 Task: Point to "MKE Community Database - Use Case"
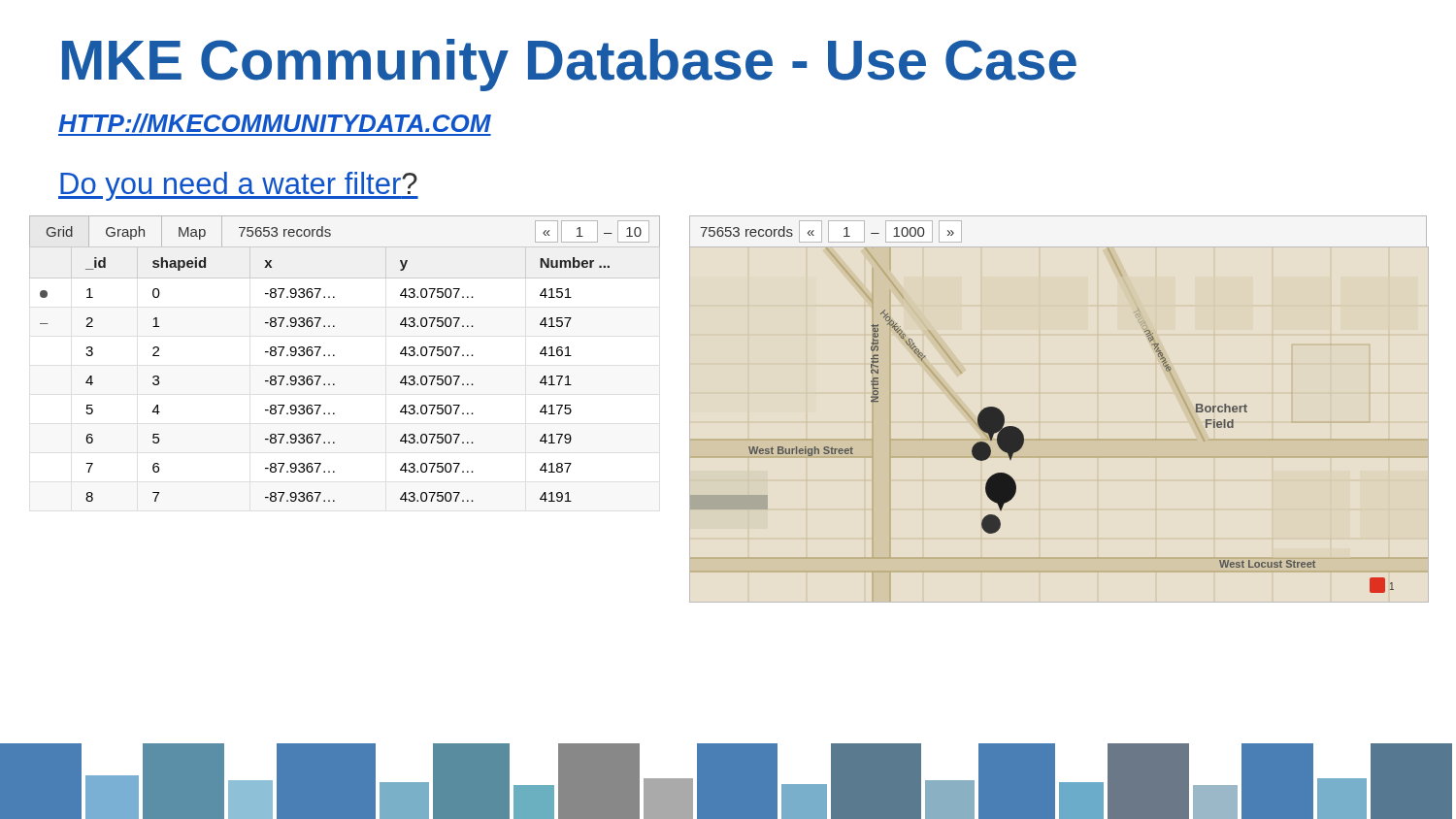click(568, 60)
